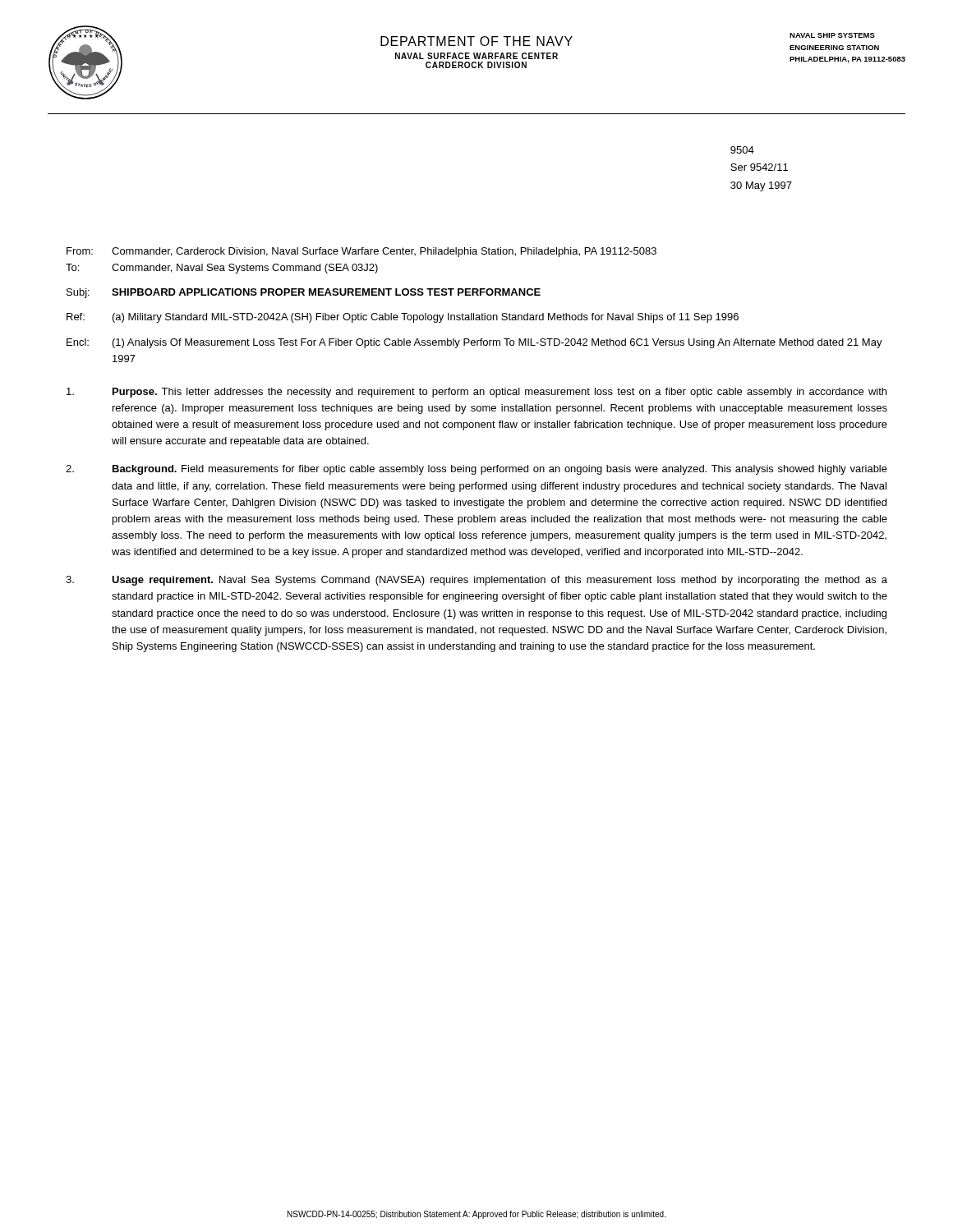Image resolution: width=953 pixels, height=1232 pixels.
Task: Point to the block starting "Encl: (1) Analysis"
Action: coord(476,350)
